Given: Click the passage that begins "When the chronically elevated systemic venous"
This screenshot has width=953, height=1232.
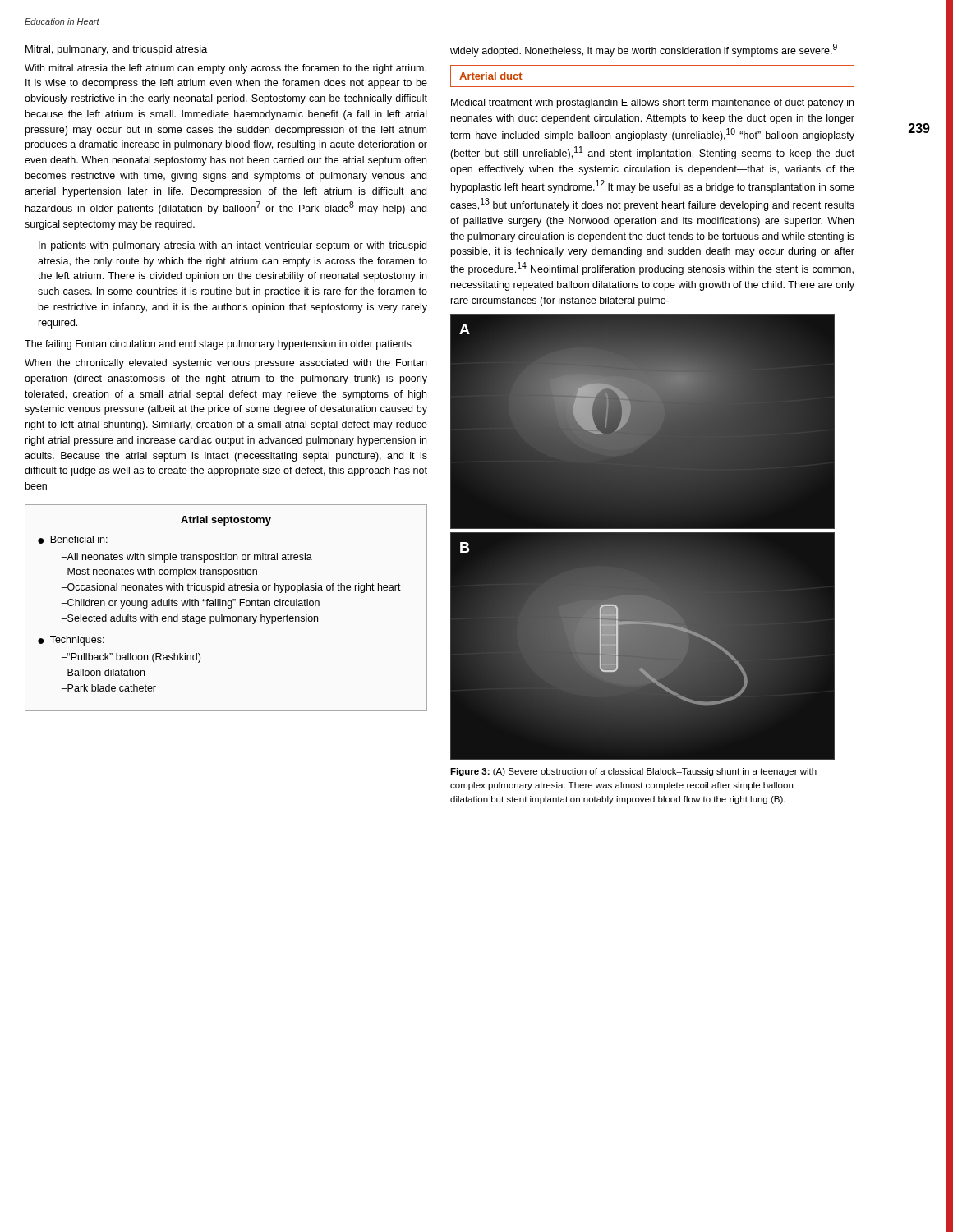Looking at the screenshot, I should (226, 425).
